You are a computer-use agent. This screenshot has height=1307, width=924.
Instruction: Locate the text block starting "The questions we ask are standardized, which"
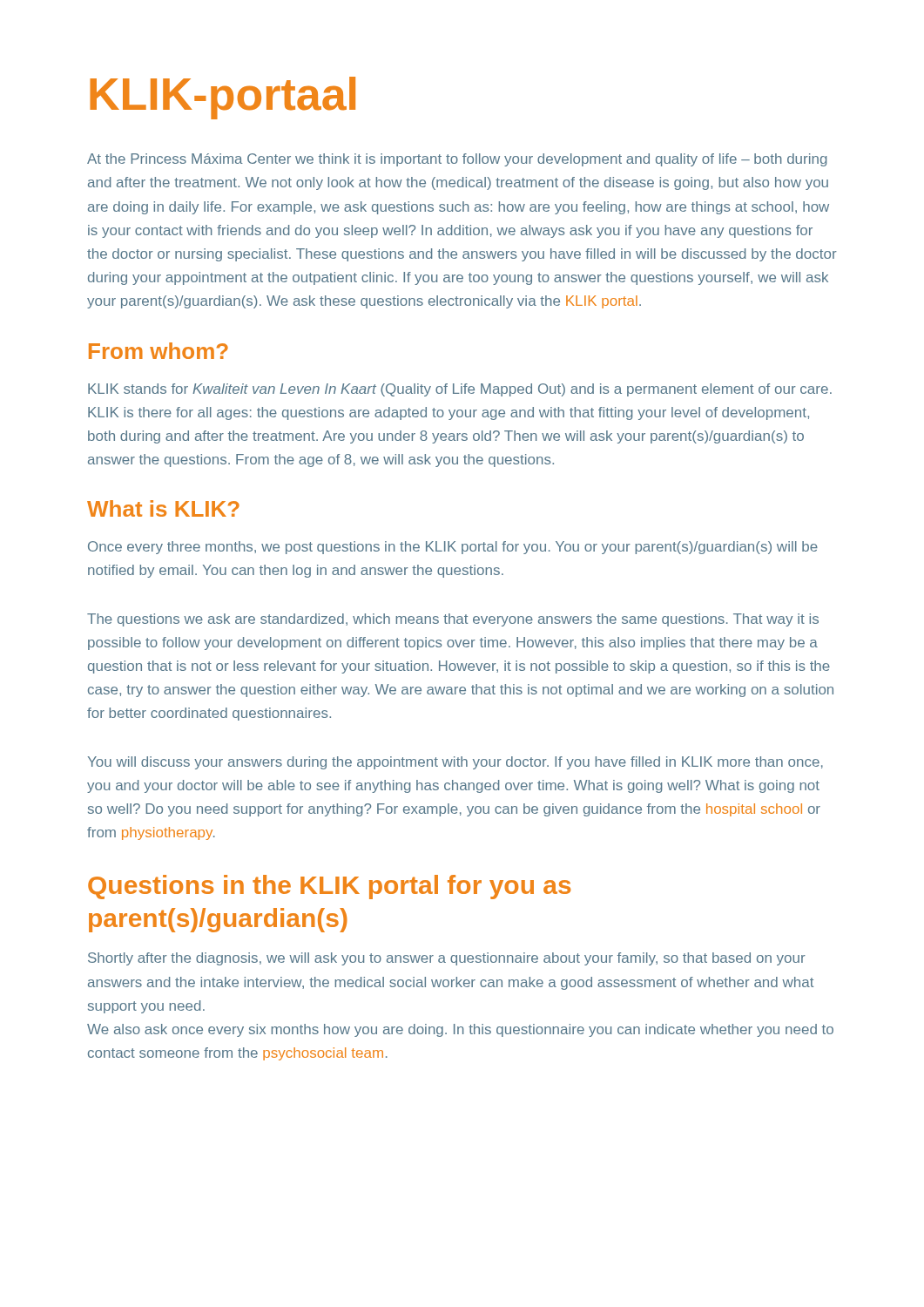pyautogui.click(x=461, y=666)
